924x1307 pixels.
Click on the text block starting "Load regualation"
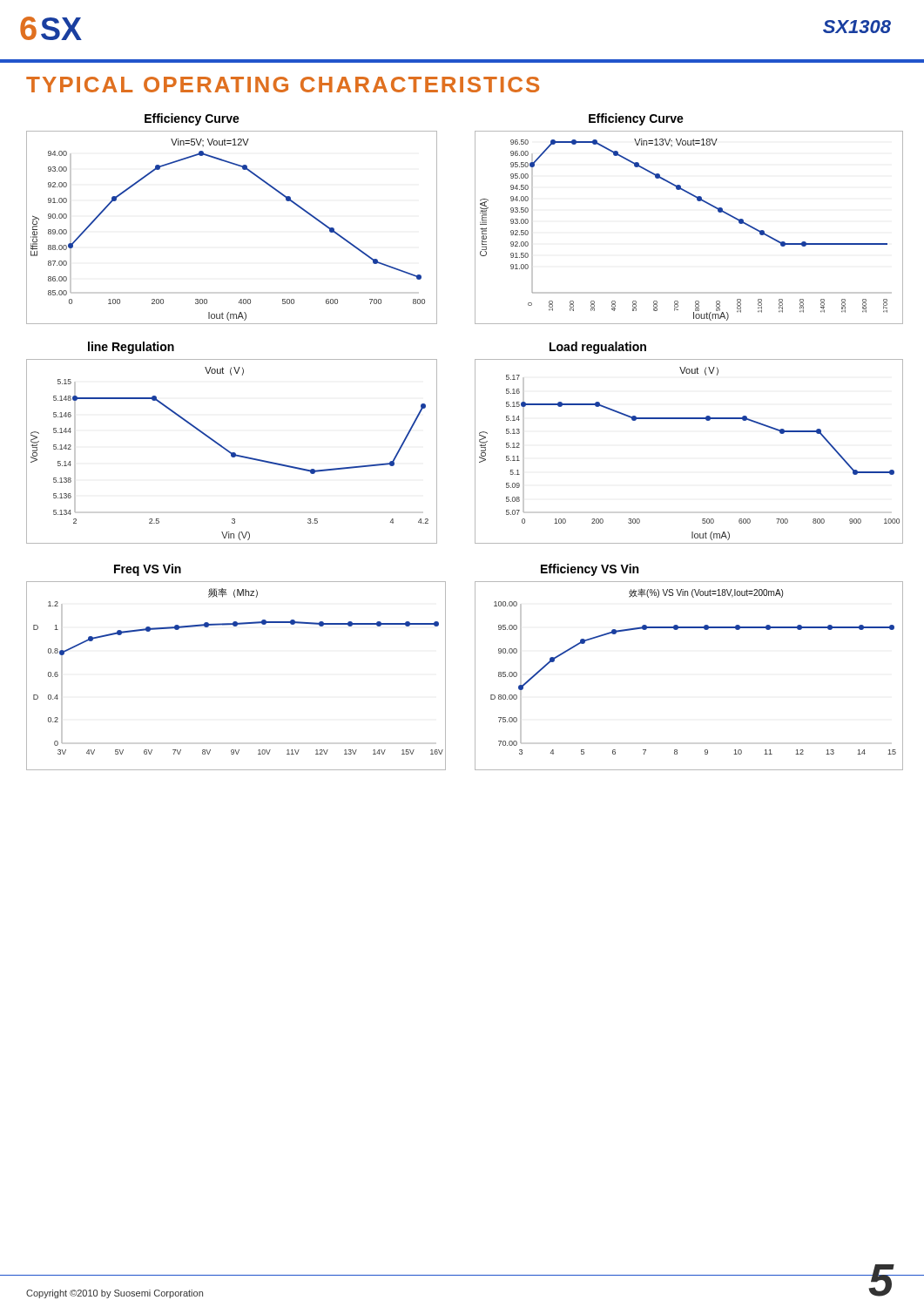pyautogui.click(x=598, y=347)
